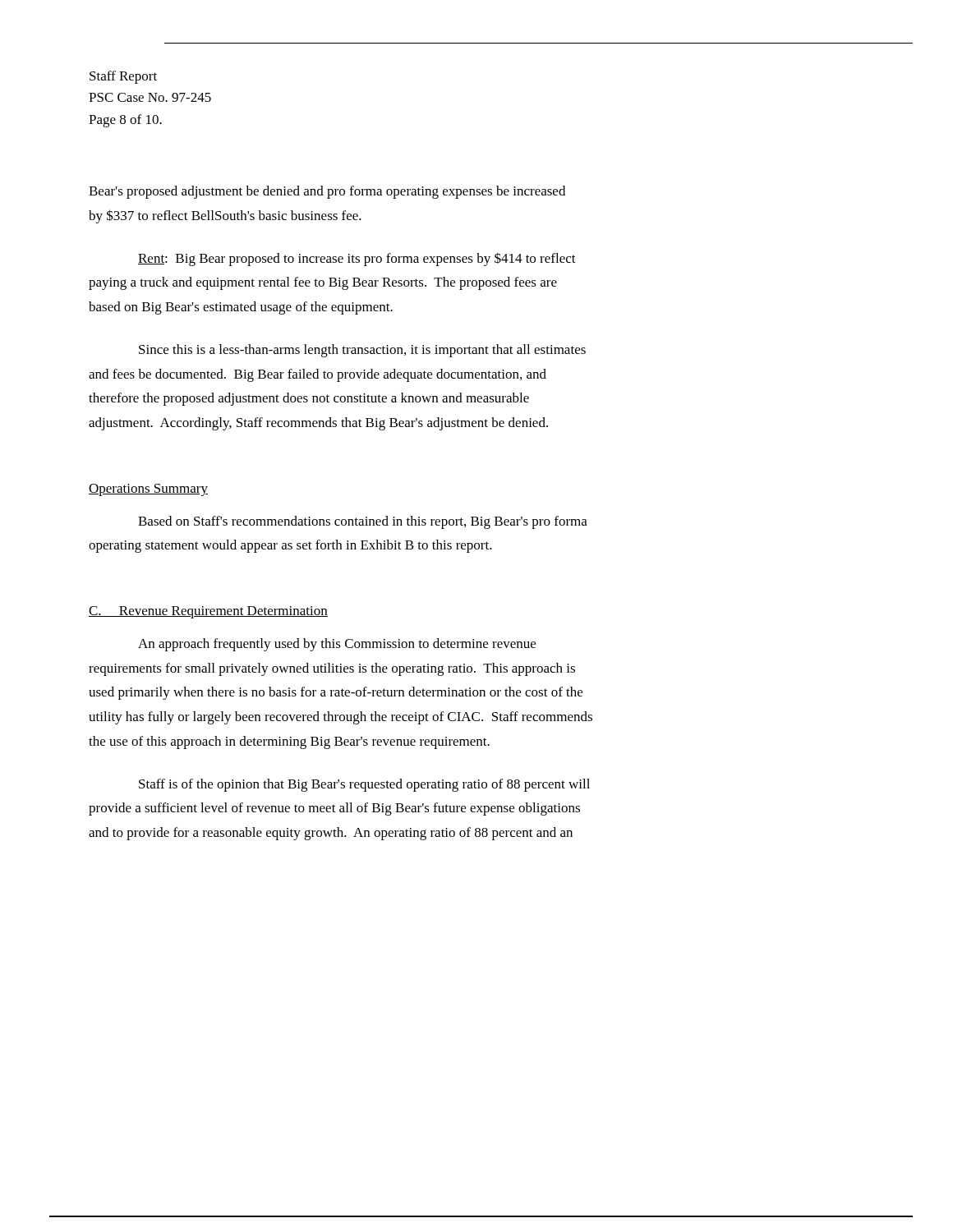Viewport: 962px width, 1232px height.
Task: Locate the element starting "by $337 to reflect BellSouth's basic business fee."
Action: tap(225, 215)
